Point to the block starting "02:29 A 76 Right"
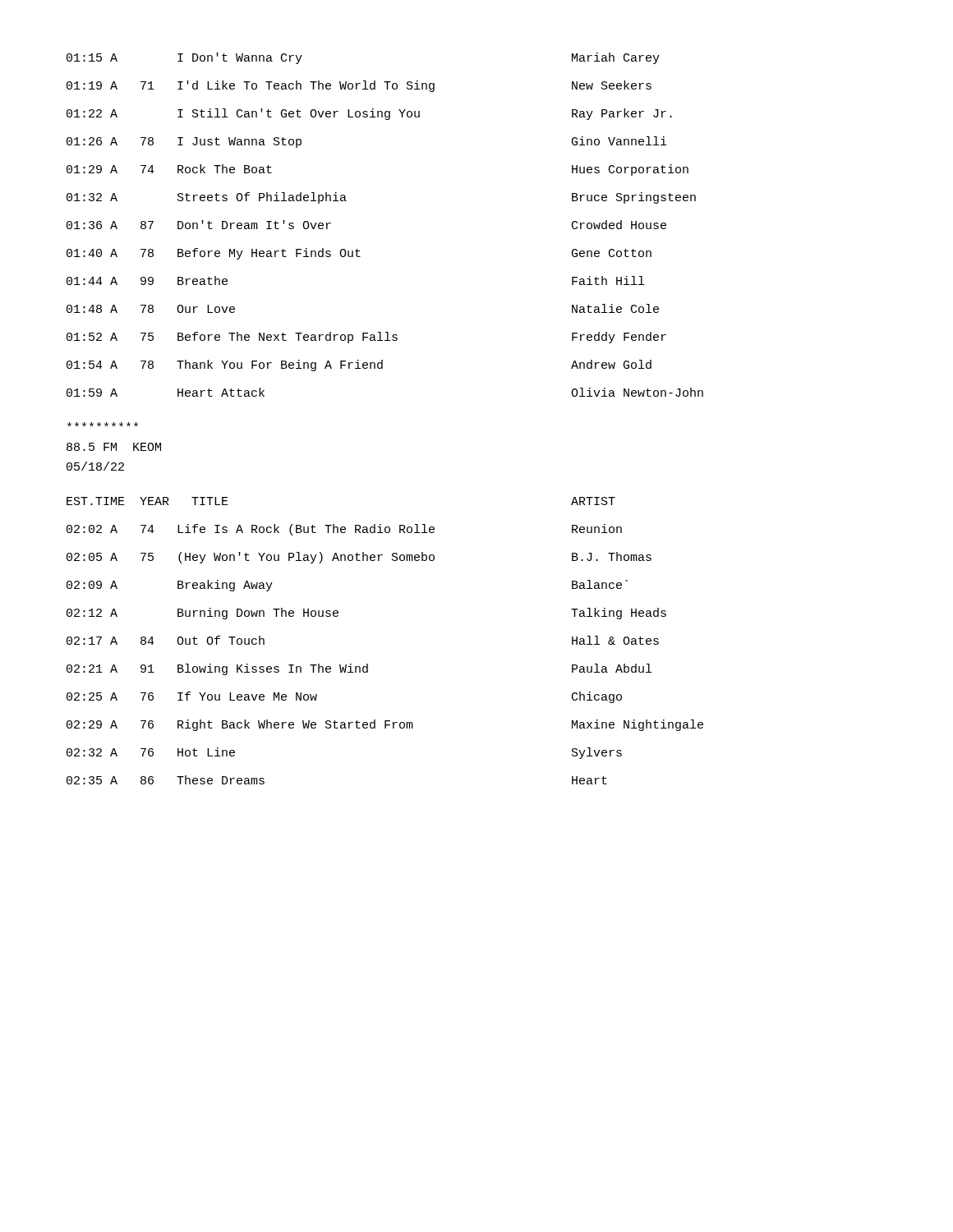This screenshot has height=1232, width=953. coord(385,725)
